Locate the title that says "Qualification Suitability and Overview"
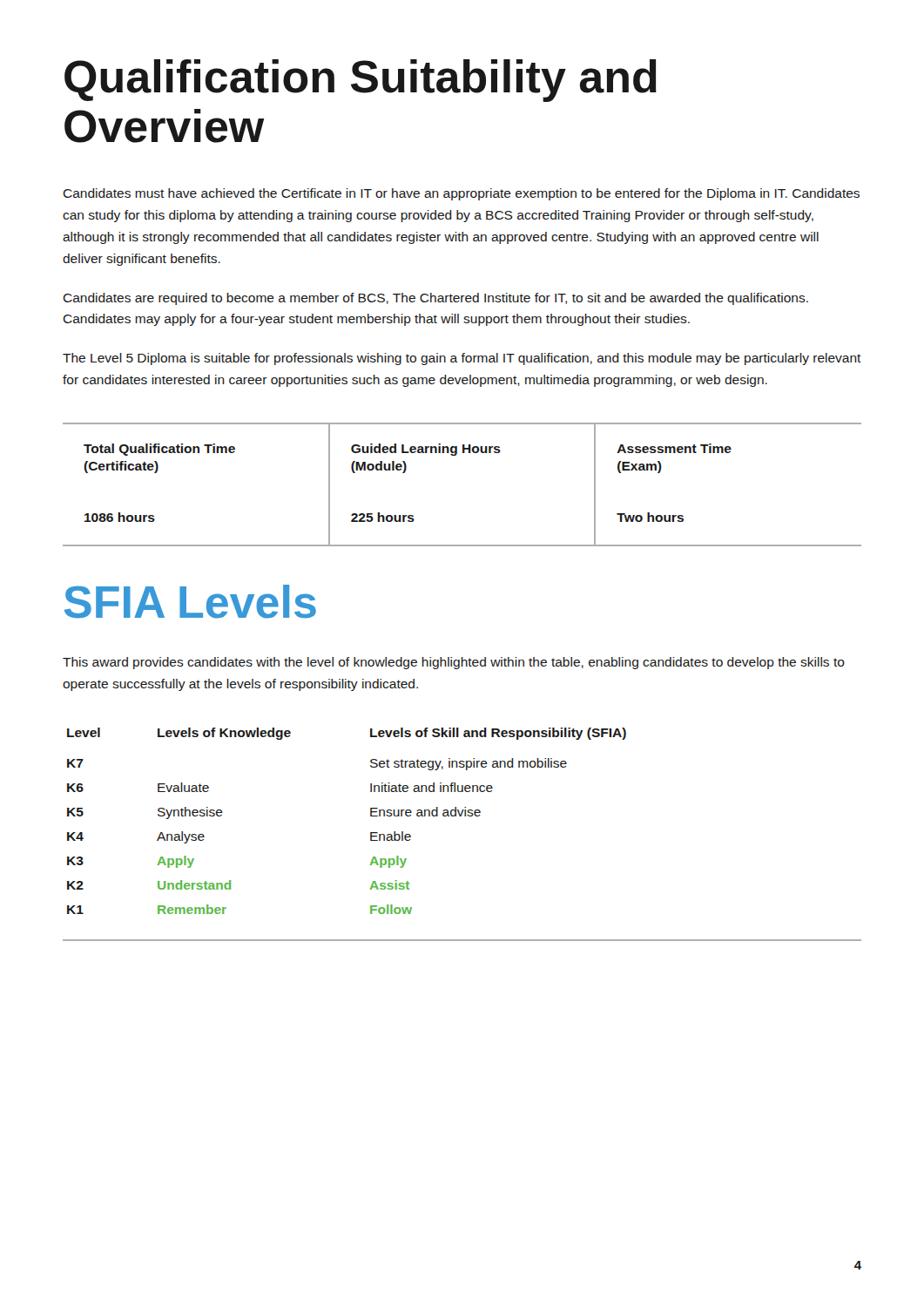 [462, 102]
